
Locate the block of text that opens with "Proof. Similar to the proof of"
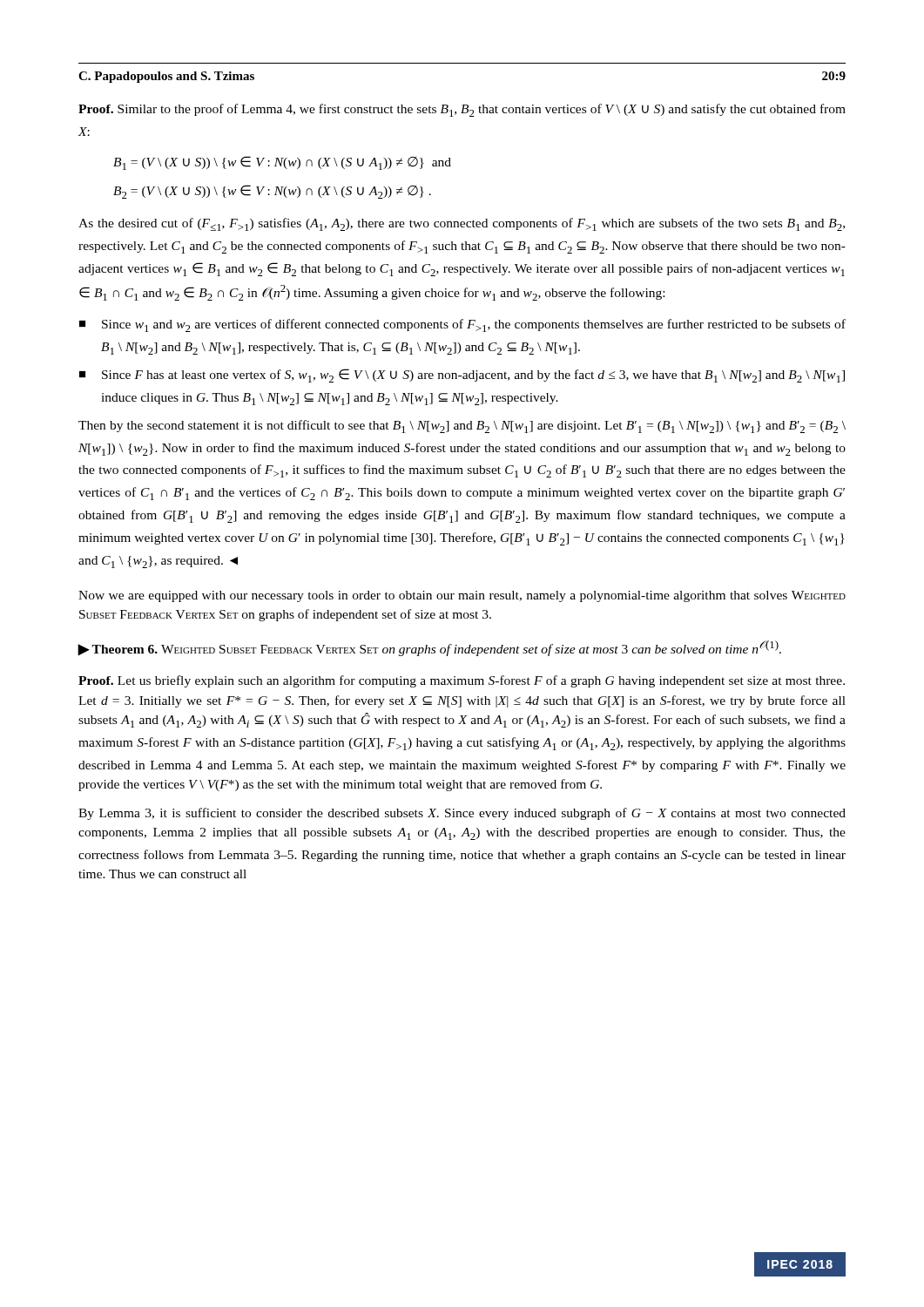pos(462,120)
